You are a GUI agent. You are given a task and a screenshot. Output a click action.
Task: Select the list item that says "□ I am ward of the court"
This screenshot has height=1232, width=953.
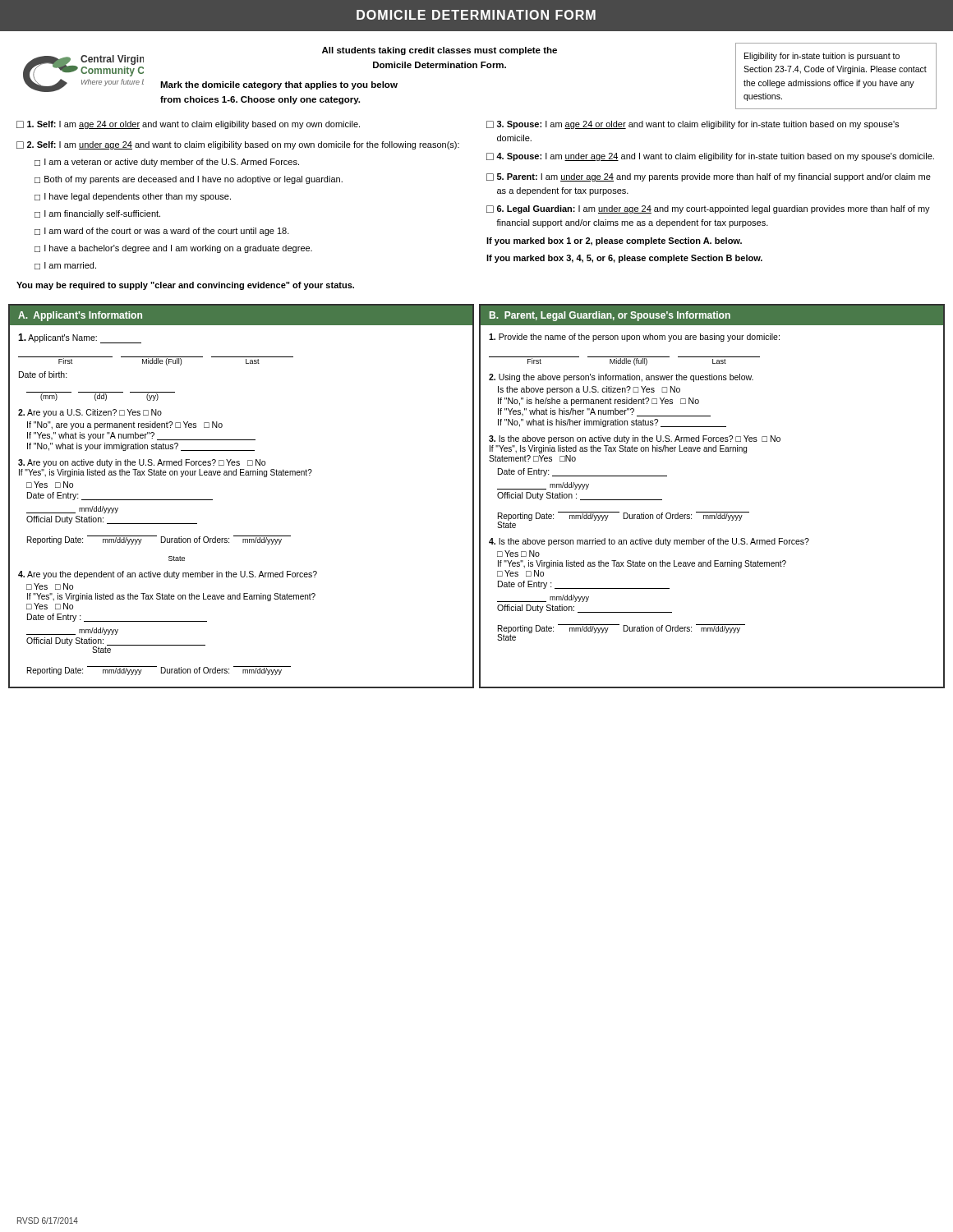click(162, 232)
